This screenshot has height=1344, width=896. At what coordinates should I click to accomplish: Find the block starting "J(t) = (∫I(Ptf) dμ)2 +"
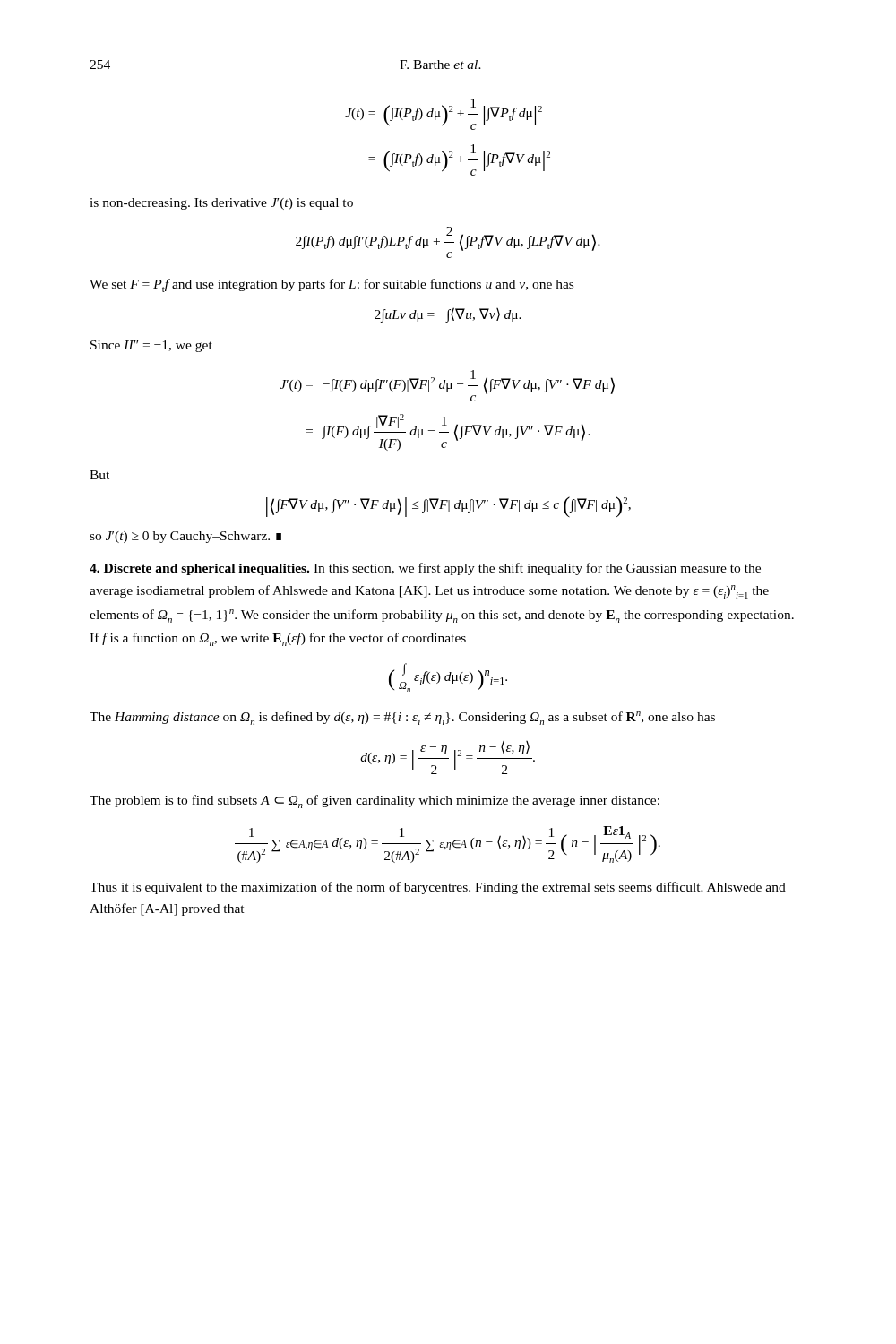[x=448, y=137]
